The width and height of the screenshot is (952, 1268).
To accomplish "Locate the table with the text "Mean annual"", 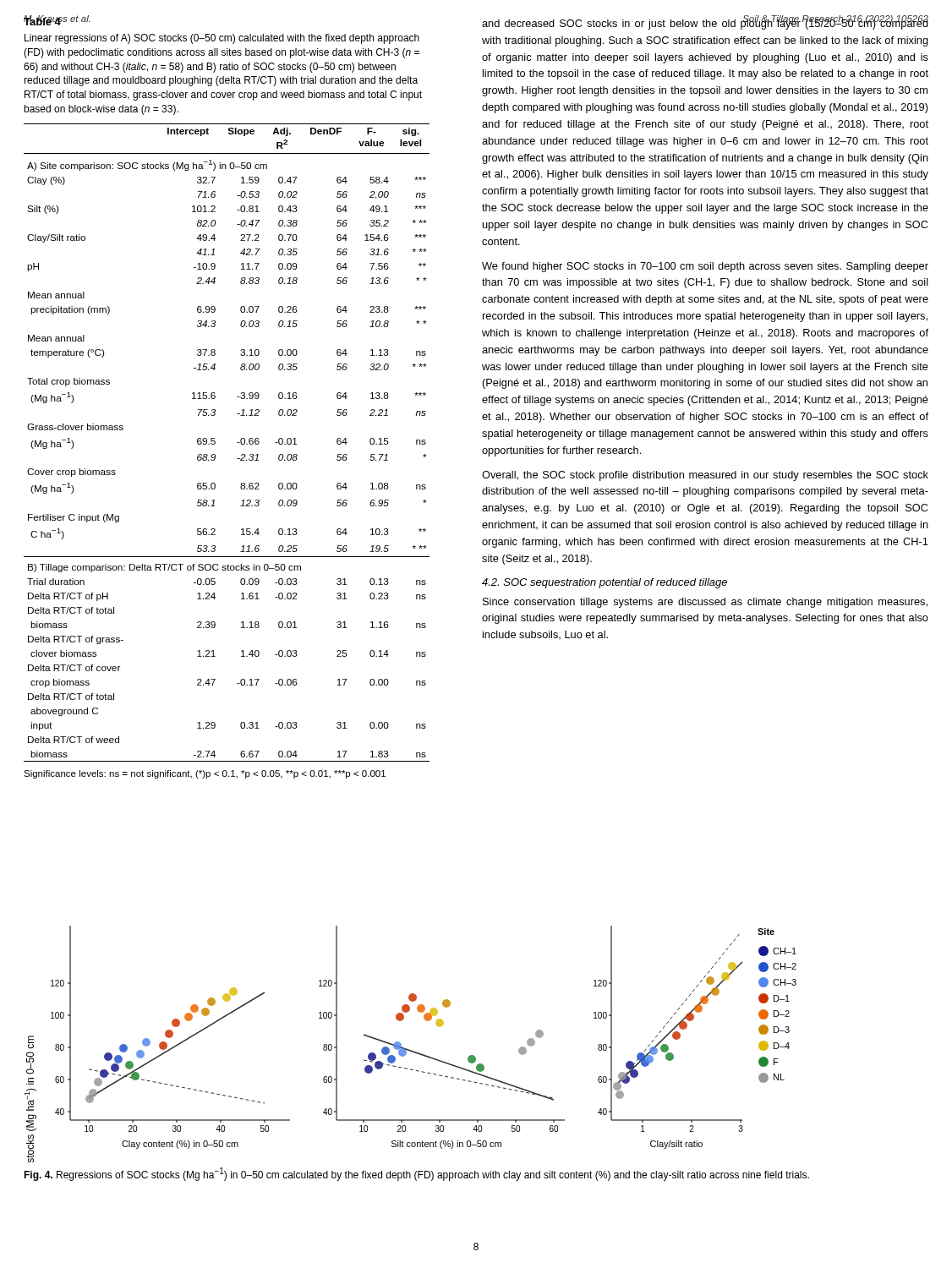I will (227, 443).
